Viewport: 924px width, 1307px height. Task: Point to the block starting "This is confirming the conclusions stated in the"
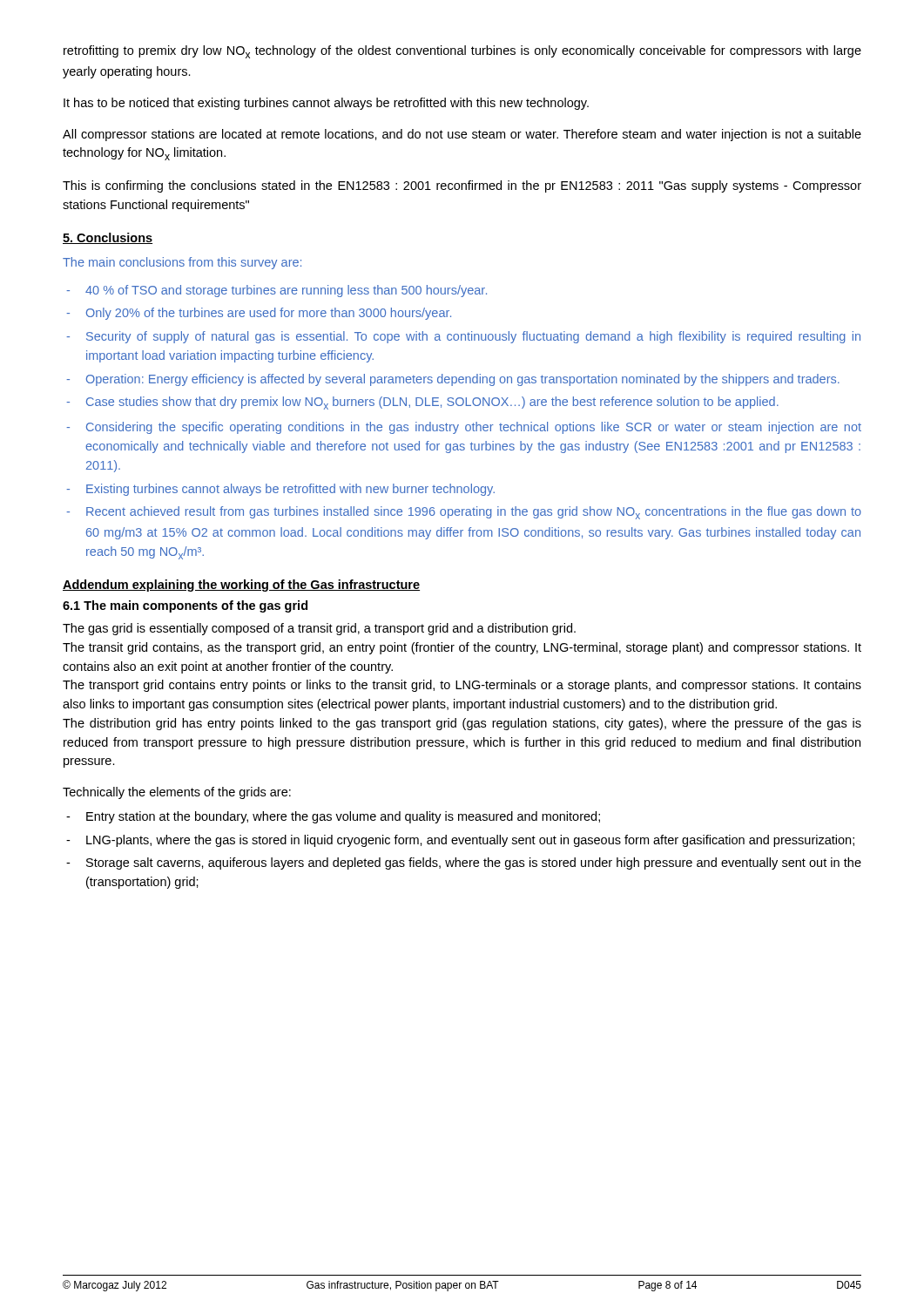[462, 196]
